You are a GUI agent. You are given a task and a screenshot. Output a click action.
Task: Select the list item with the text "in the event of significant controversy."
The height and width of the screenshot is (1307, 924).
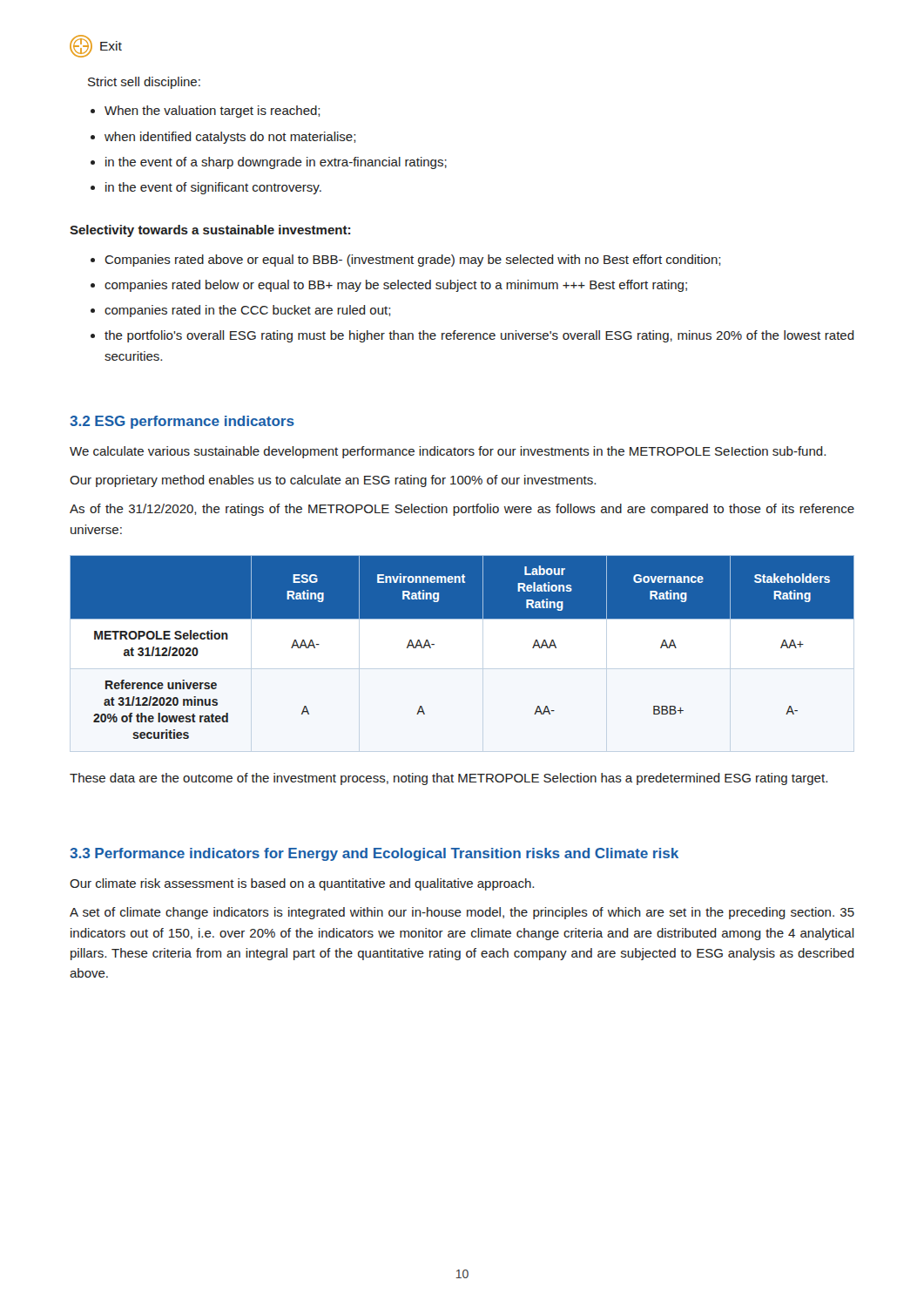[213, 187]
